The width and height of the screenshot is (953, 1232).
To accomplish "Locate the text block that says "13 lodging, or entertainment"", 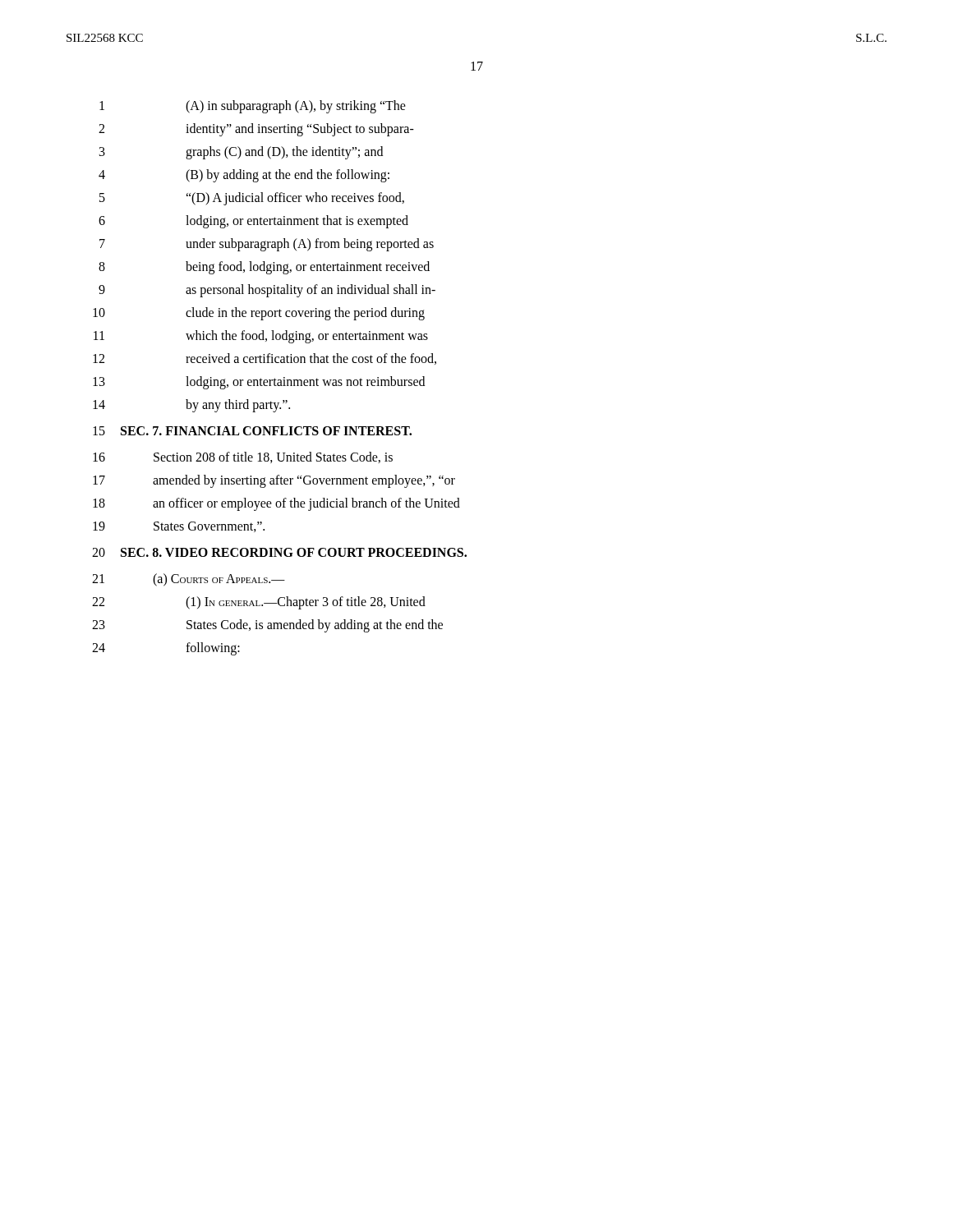I will pos(259,383).
